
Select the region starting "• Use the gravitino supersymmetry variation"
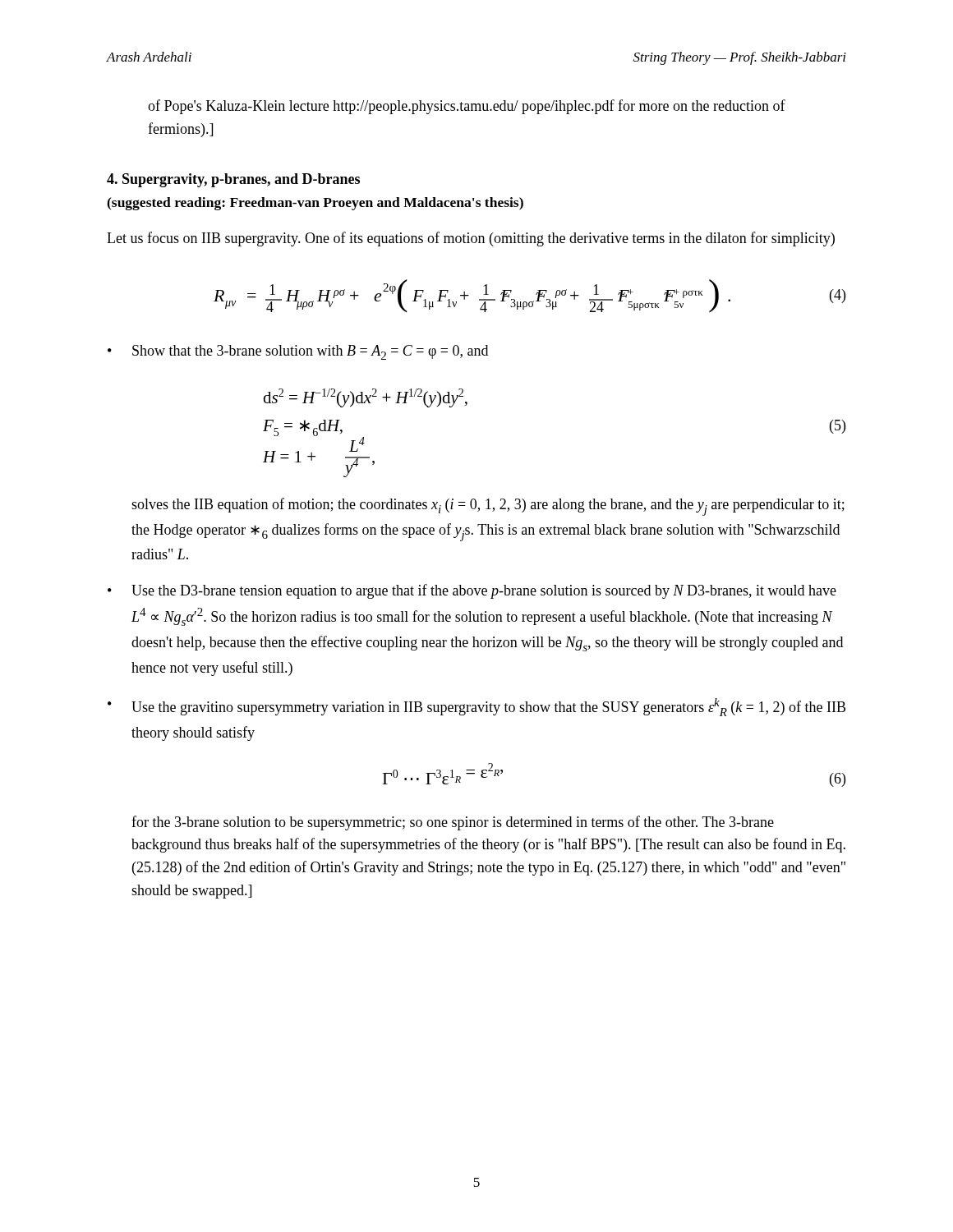coord(476,707)
